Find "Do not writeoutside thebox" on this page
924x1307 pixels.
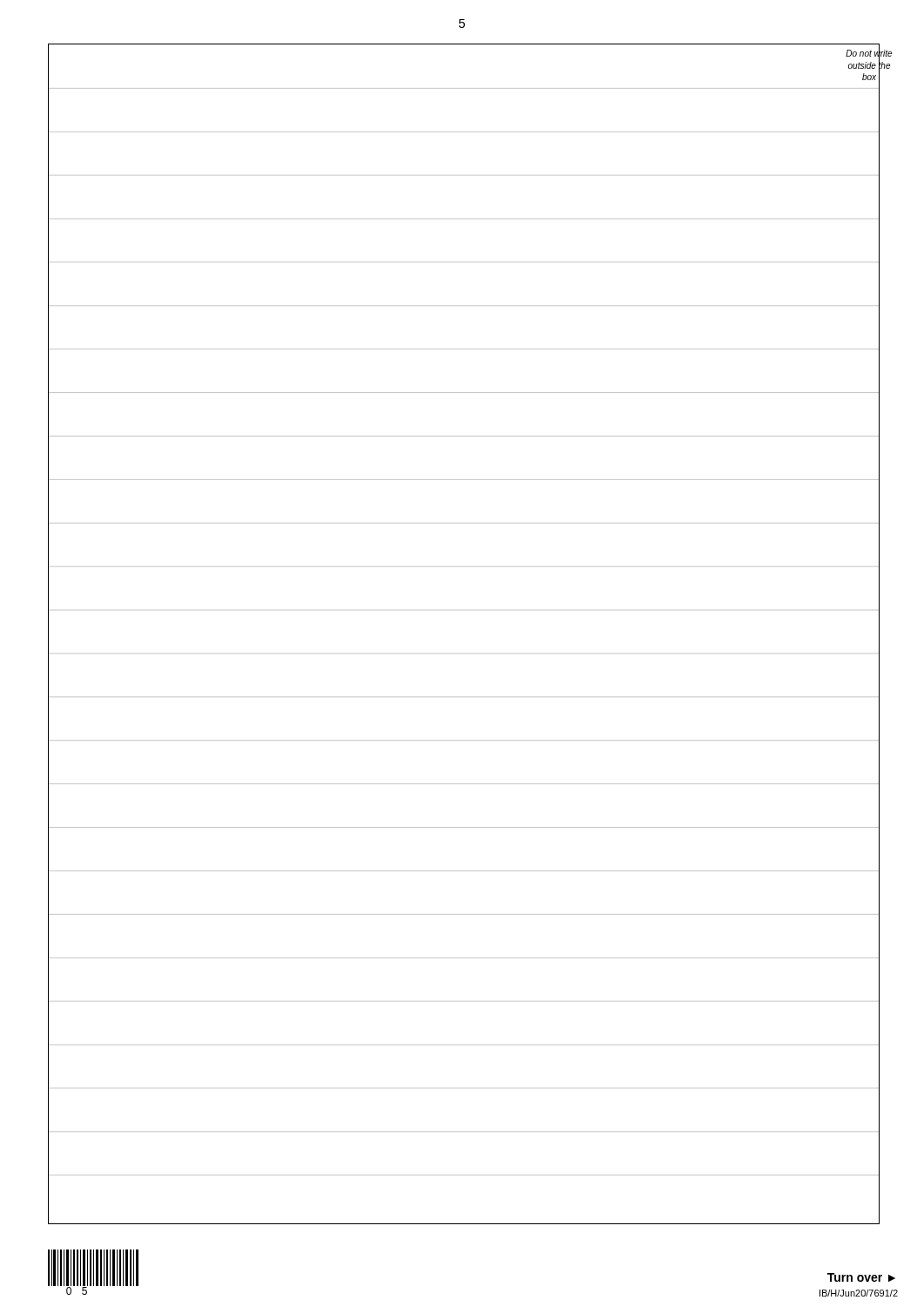tap(869, 65)
